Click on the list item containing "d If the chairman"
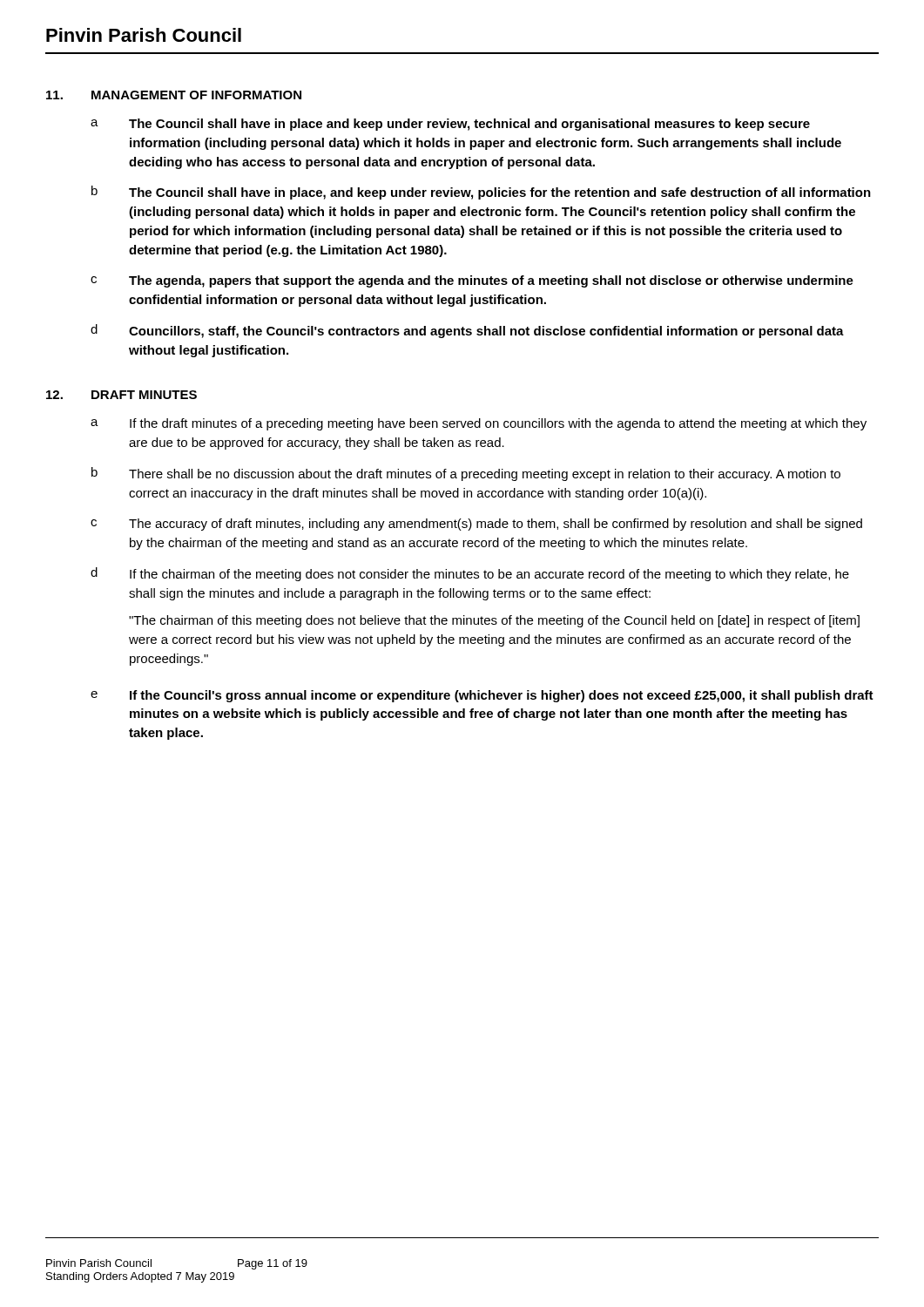The width and height of the screenshot is (924, 1307). click(485, 616)
